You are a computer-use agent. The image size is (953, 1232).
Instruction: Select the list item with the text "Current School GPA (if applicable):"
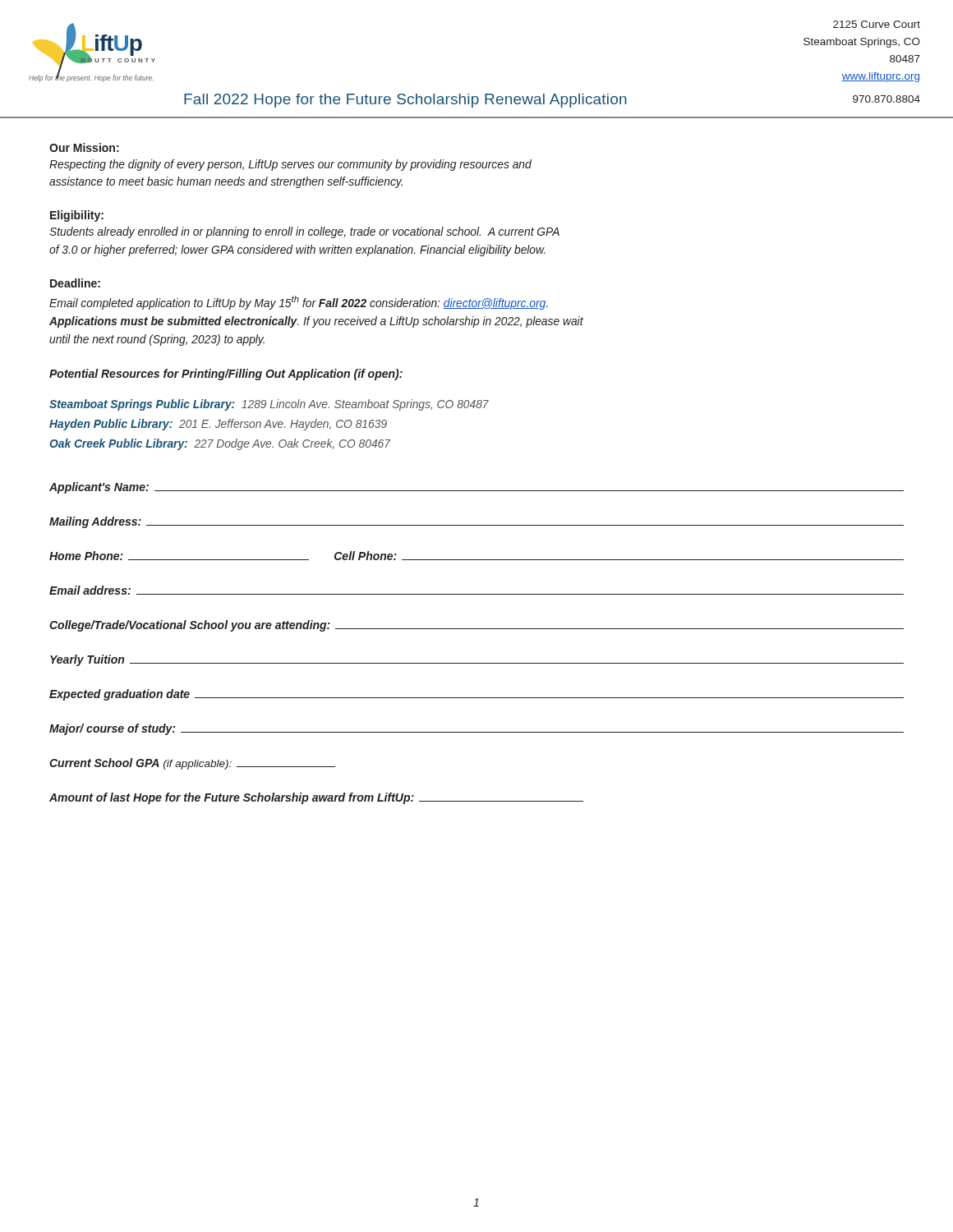(x=192, y=761)
